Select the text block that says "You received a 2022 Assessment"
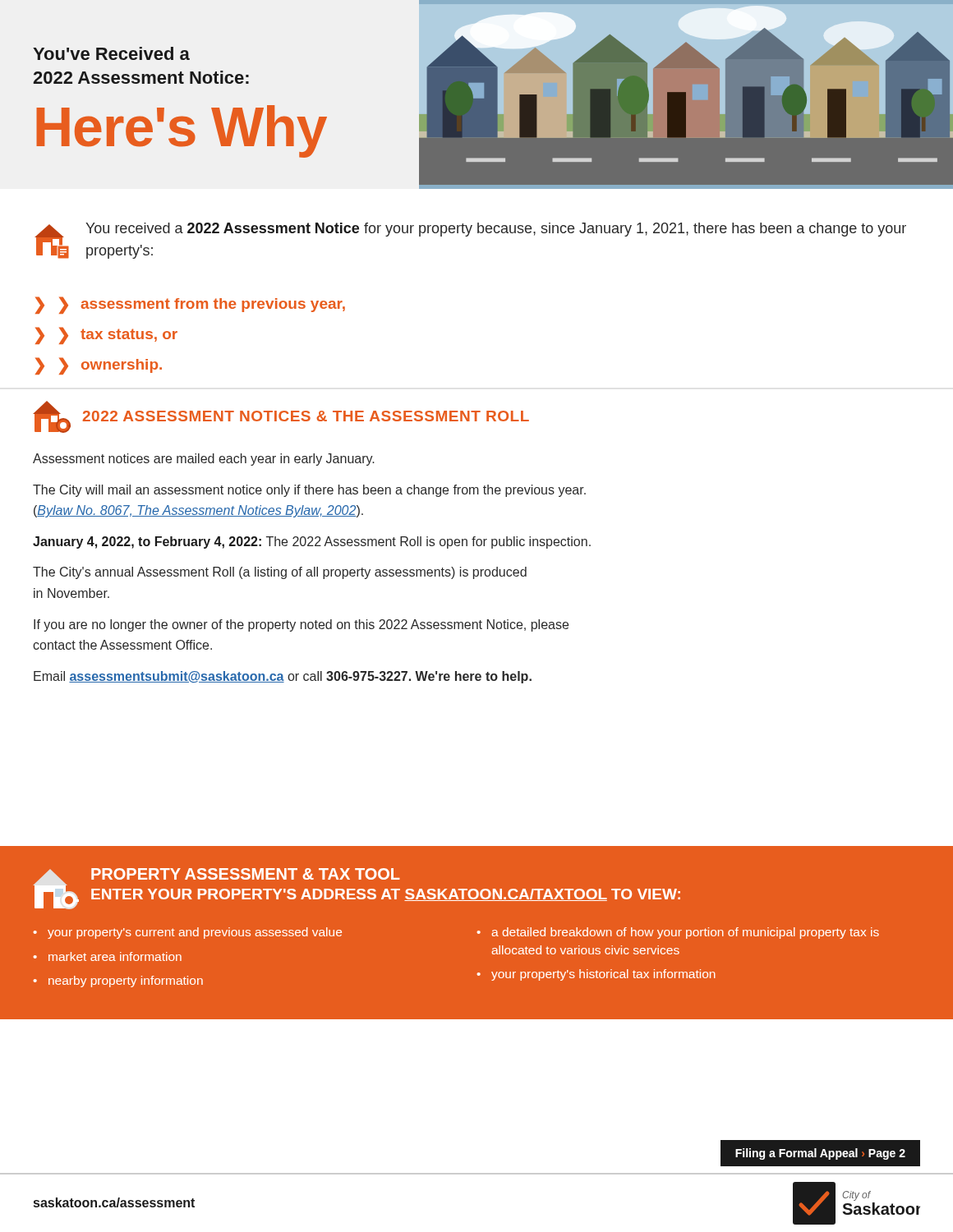The height and width of the screenshot is (1232, 953). tap(476, 240)
